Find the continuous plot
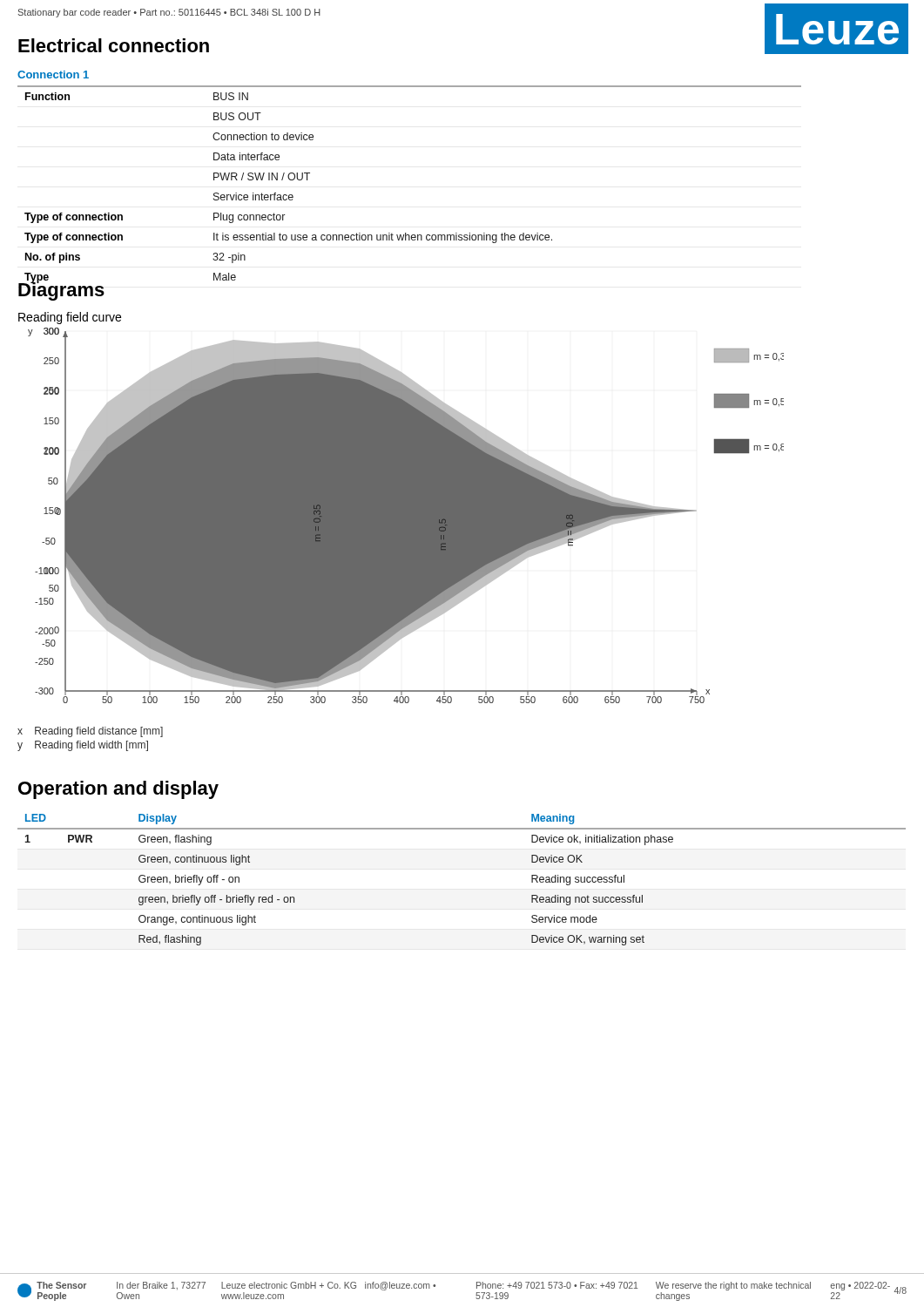The image size is (924, 1307). click(401, 522)
